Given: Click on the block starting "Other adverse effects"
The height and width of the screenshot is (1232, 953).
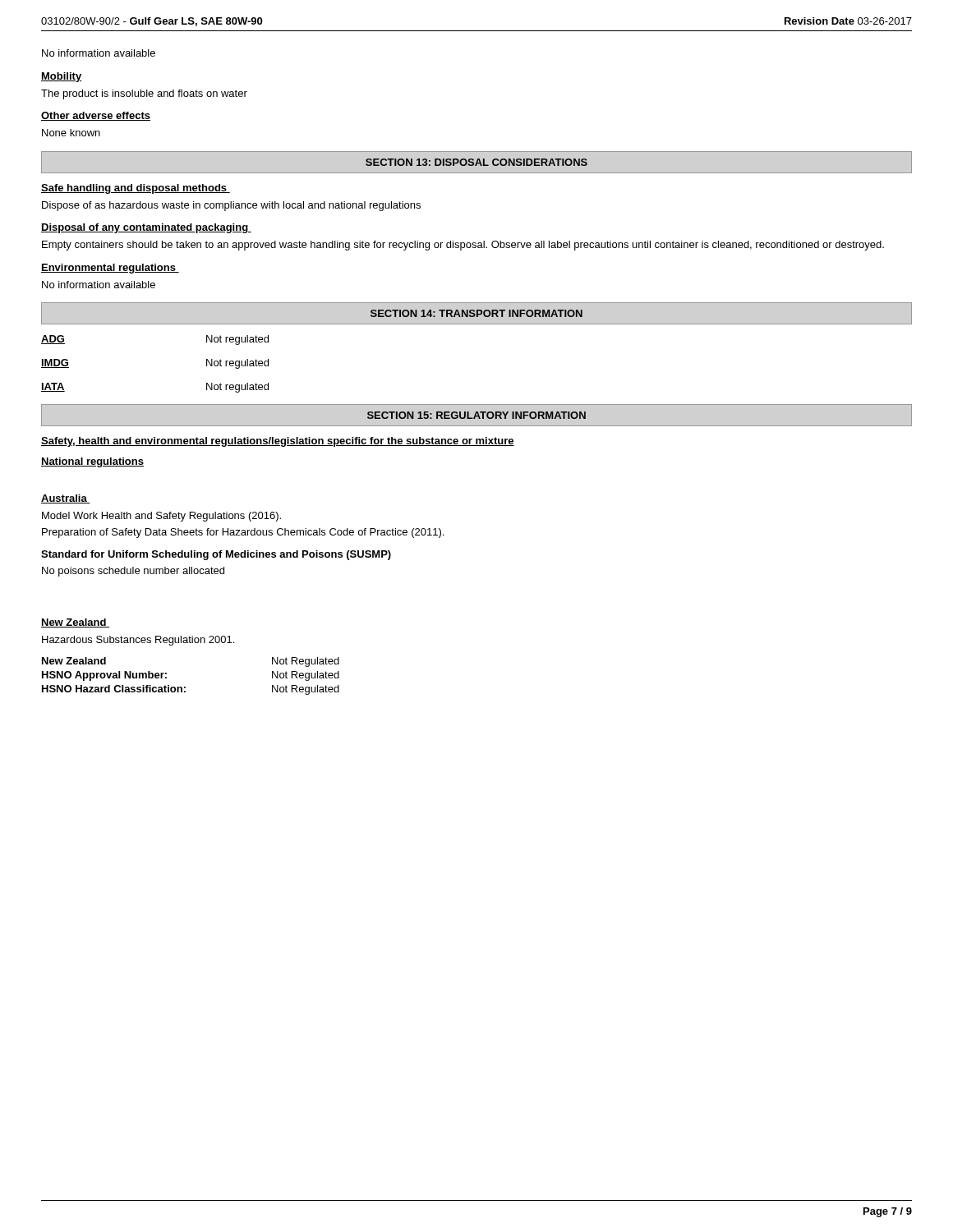Looking at the screenshot, I should (x=96, y=115).
